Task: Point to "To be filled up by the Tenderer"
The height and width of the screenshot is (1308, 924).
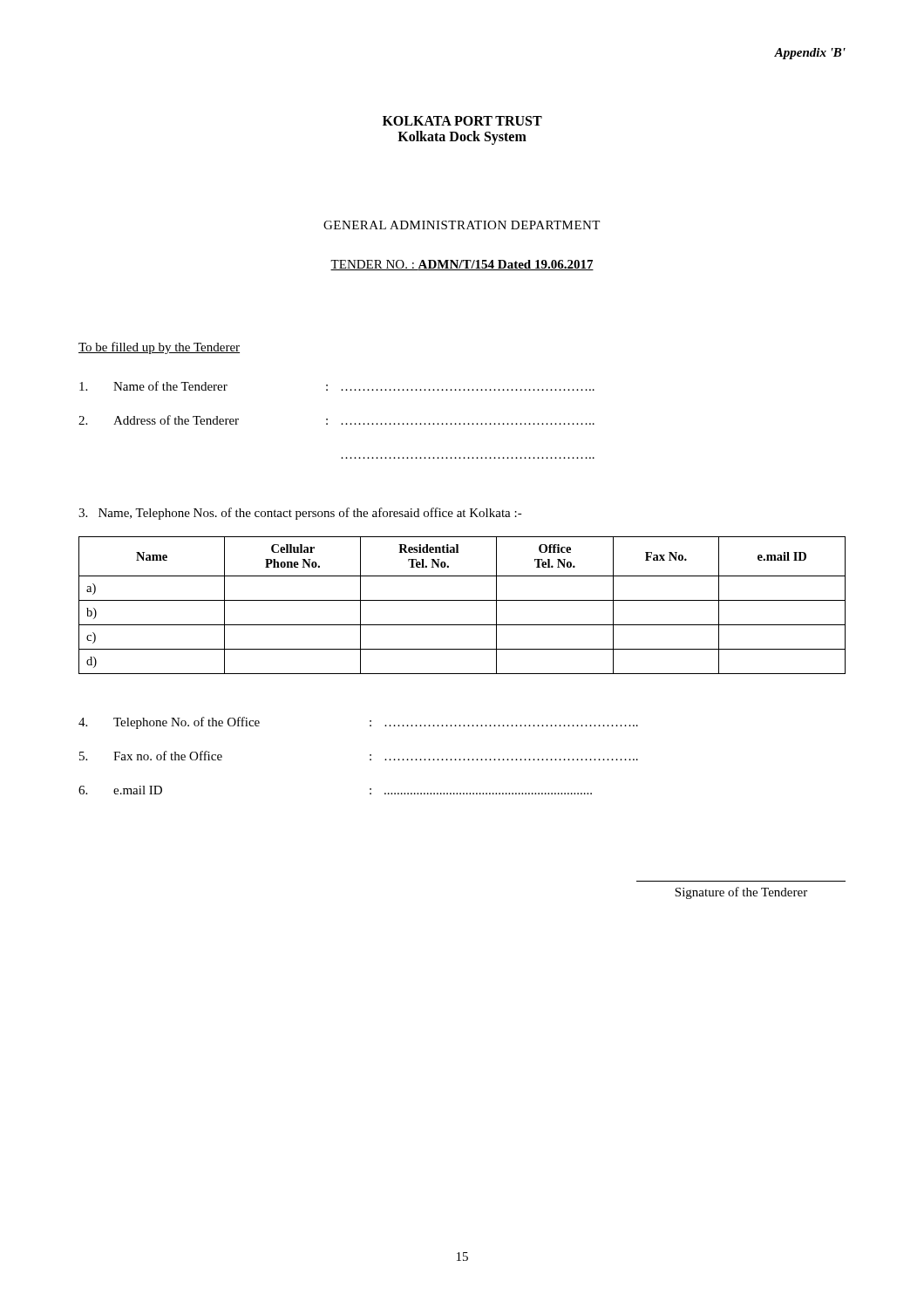Action: [159, 347]
